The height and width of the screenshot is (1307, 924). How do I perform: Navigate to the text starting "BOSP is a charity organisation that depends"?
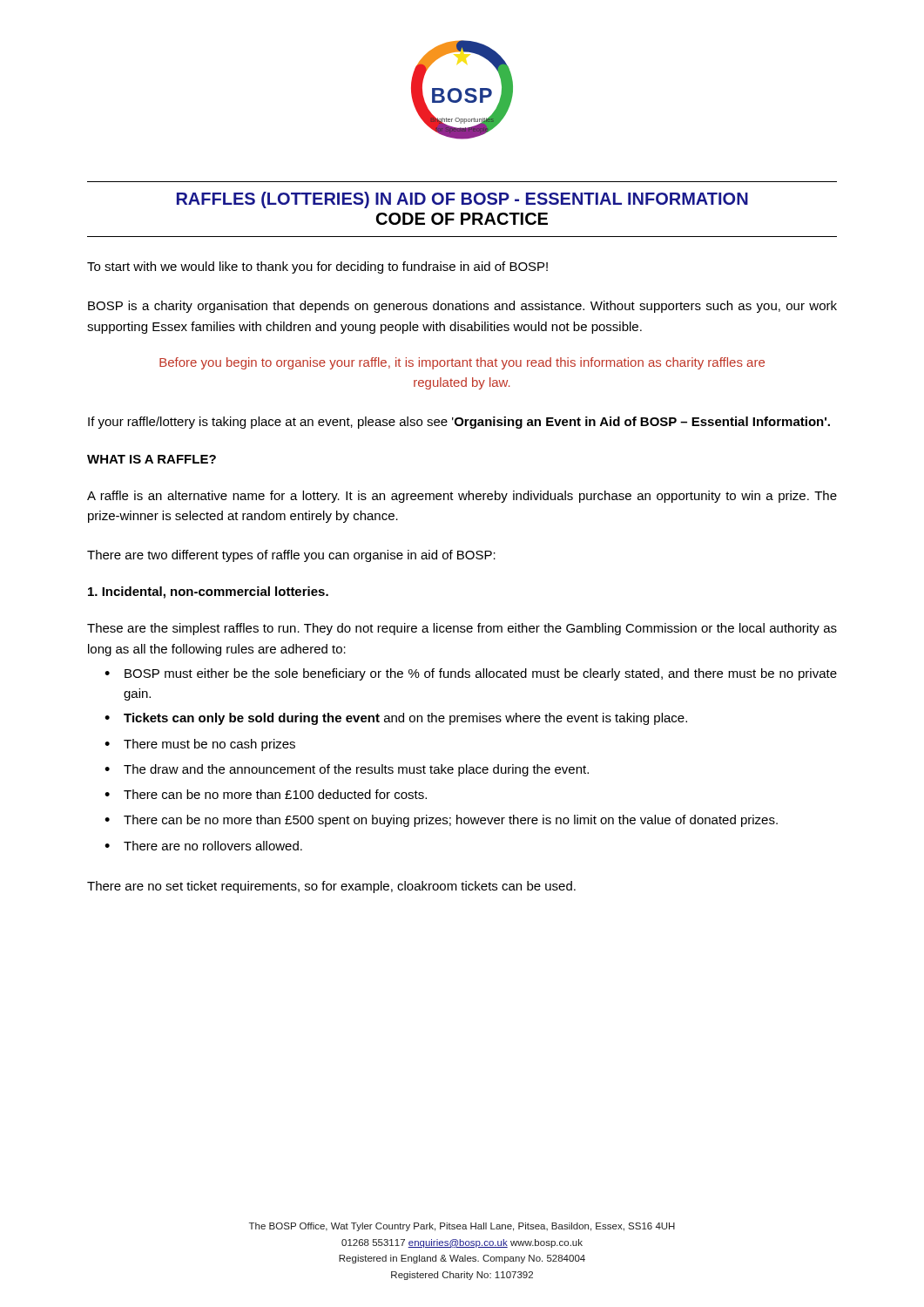pos(462,316)
